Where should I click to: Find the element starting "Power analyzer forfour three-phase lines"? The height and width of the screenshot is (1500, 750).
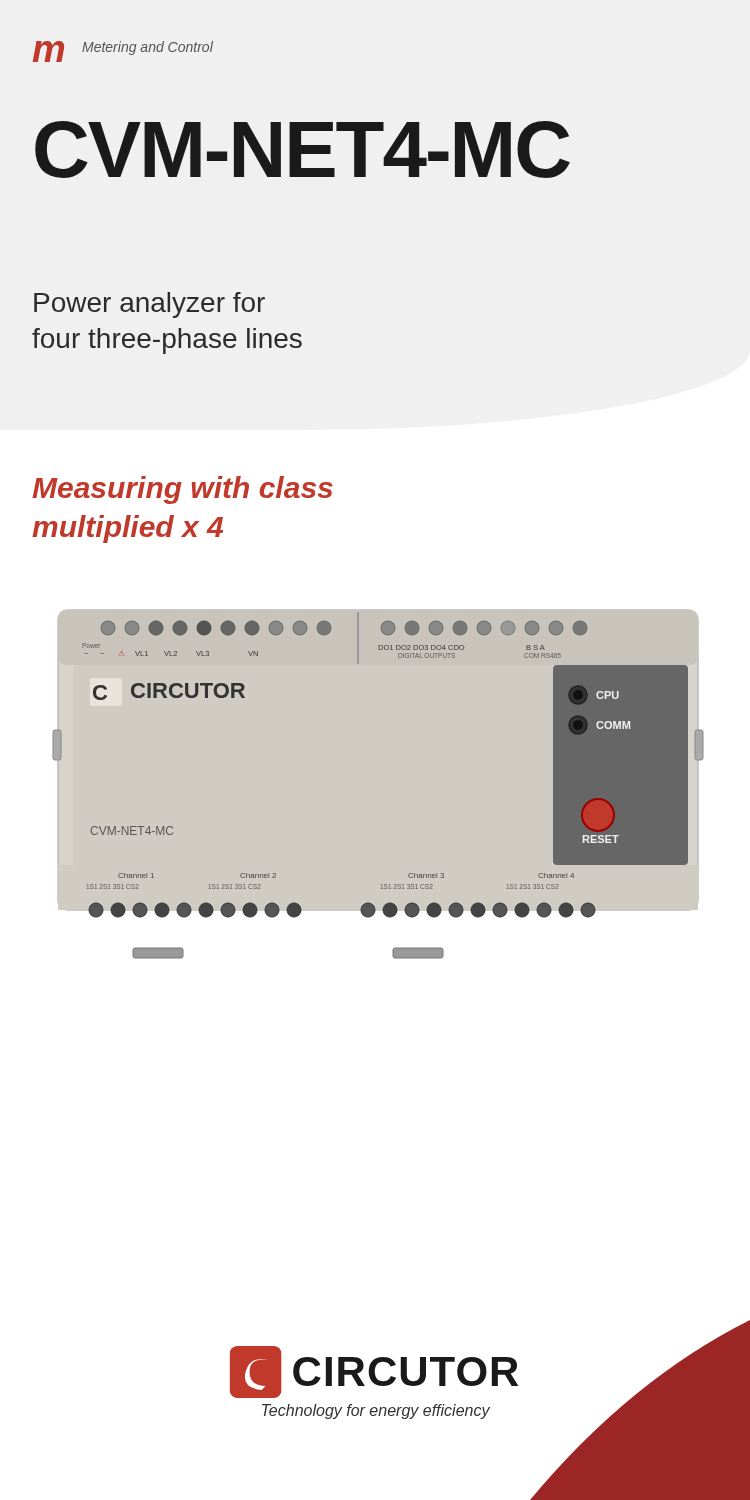tap(167, 321)
